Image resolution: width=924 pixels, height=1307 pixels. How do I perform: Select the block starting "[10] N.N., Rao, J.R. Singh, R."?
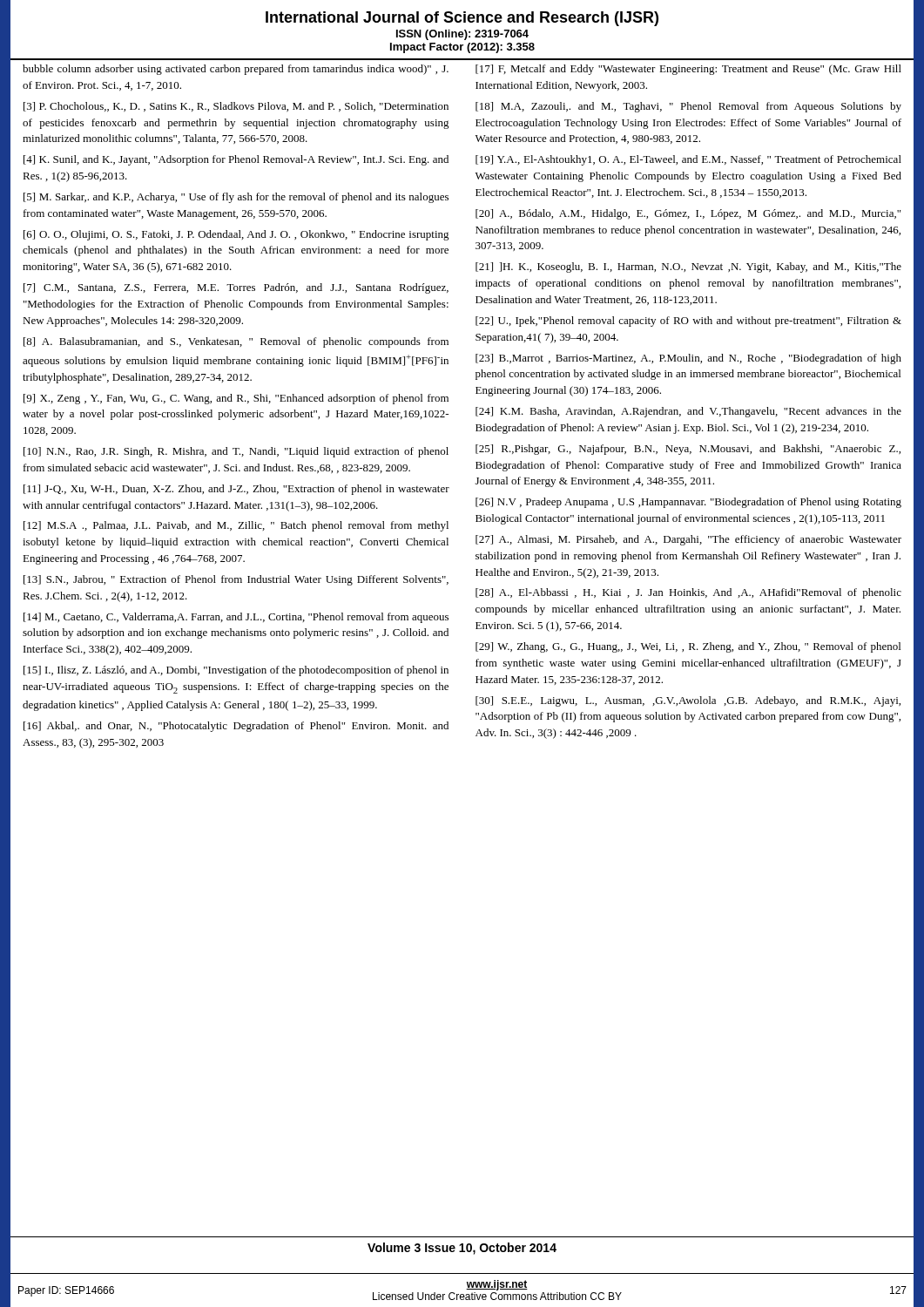click(236, 459)
